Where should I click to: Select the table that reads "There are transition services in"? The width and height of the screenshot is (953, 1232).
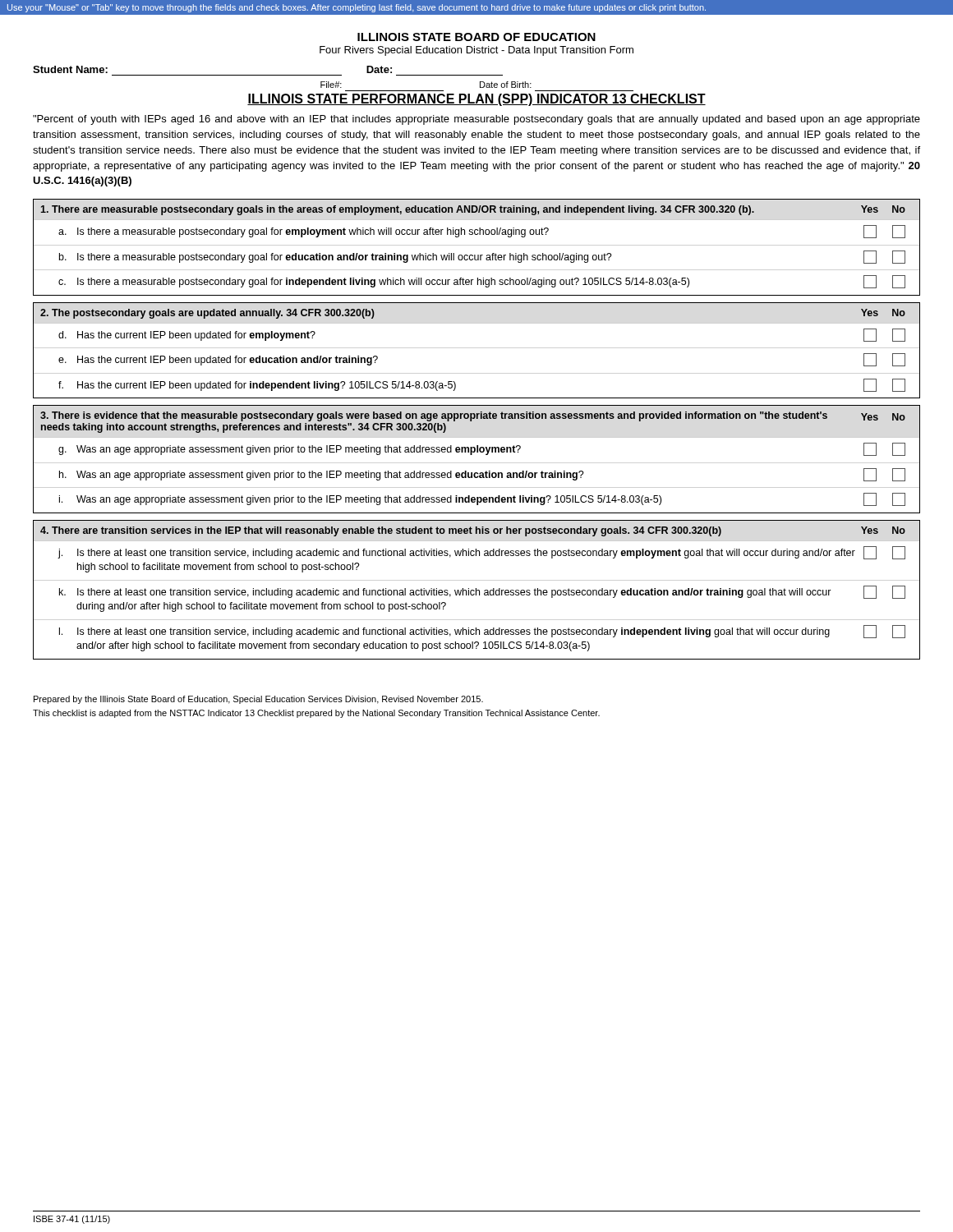pyautogui.click(x=476, y=589)
